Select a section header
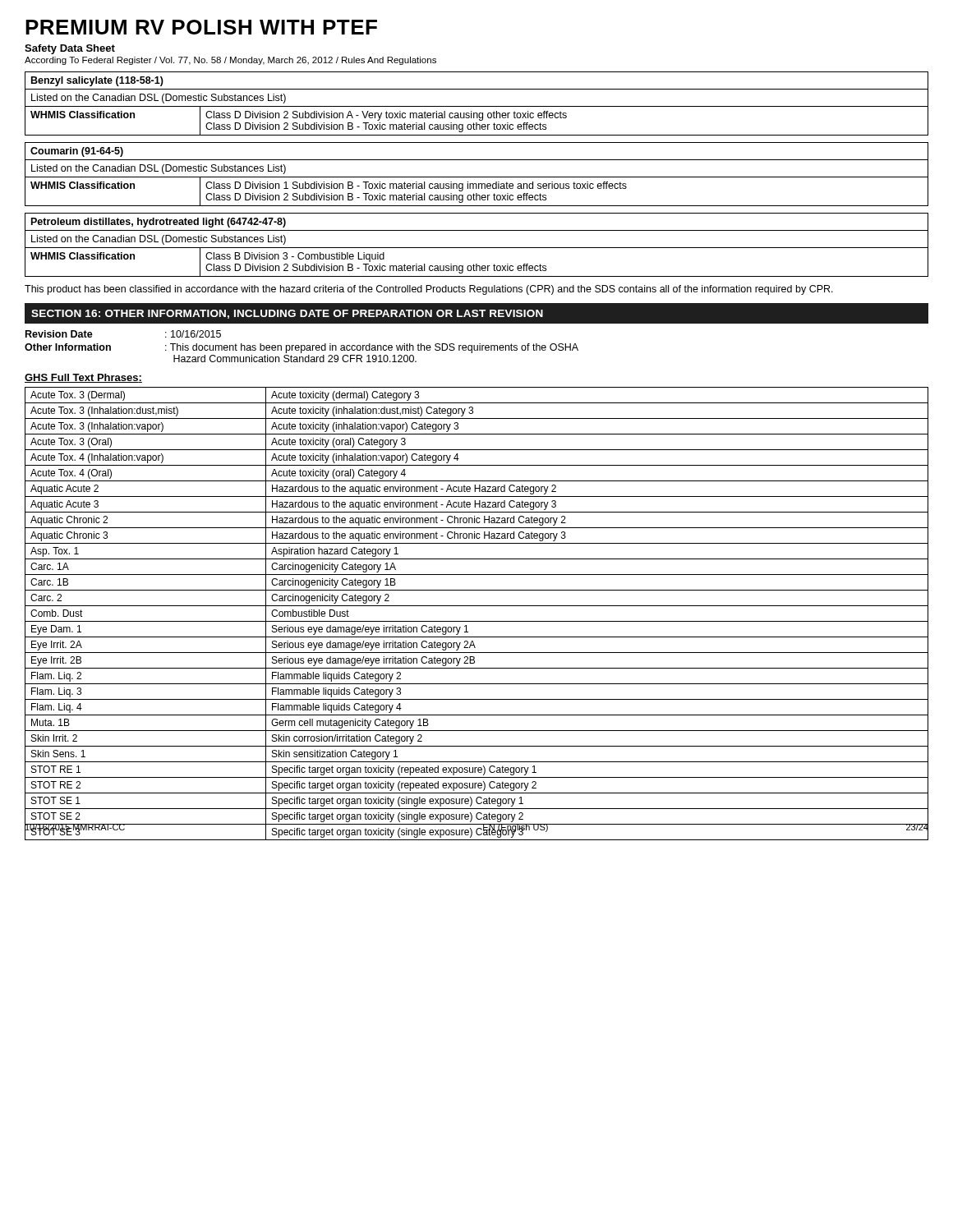Screen dimensions: 1232x953 287,313
